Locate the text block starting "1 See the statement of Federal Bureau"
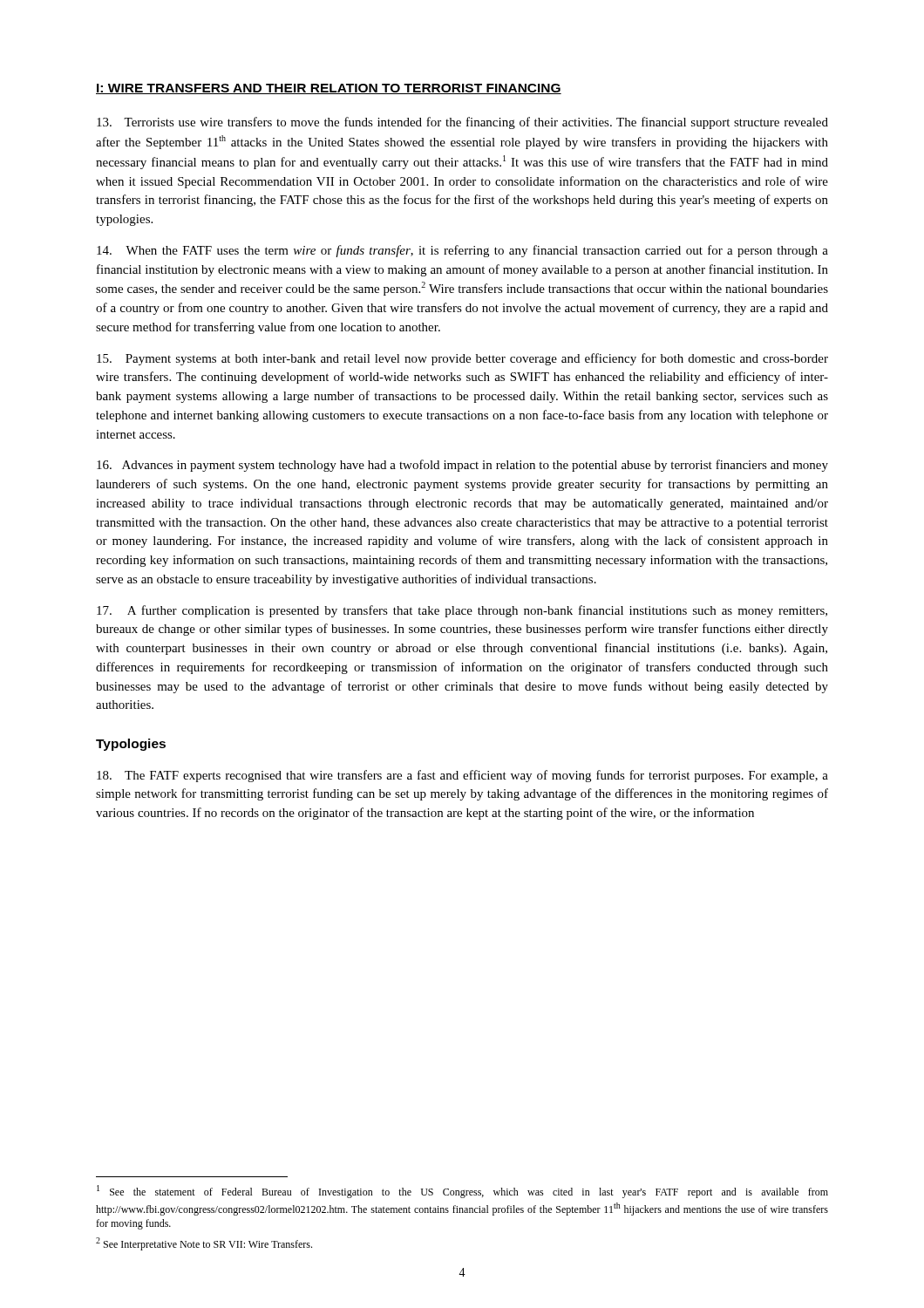 click(462, 1206)
